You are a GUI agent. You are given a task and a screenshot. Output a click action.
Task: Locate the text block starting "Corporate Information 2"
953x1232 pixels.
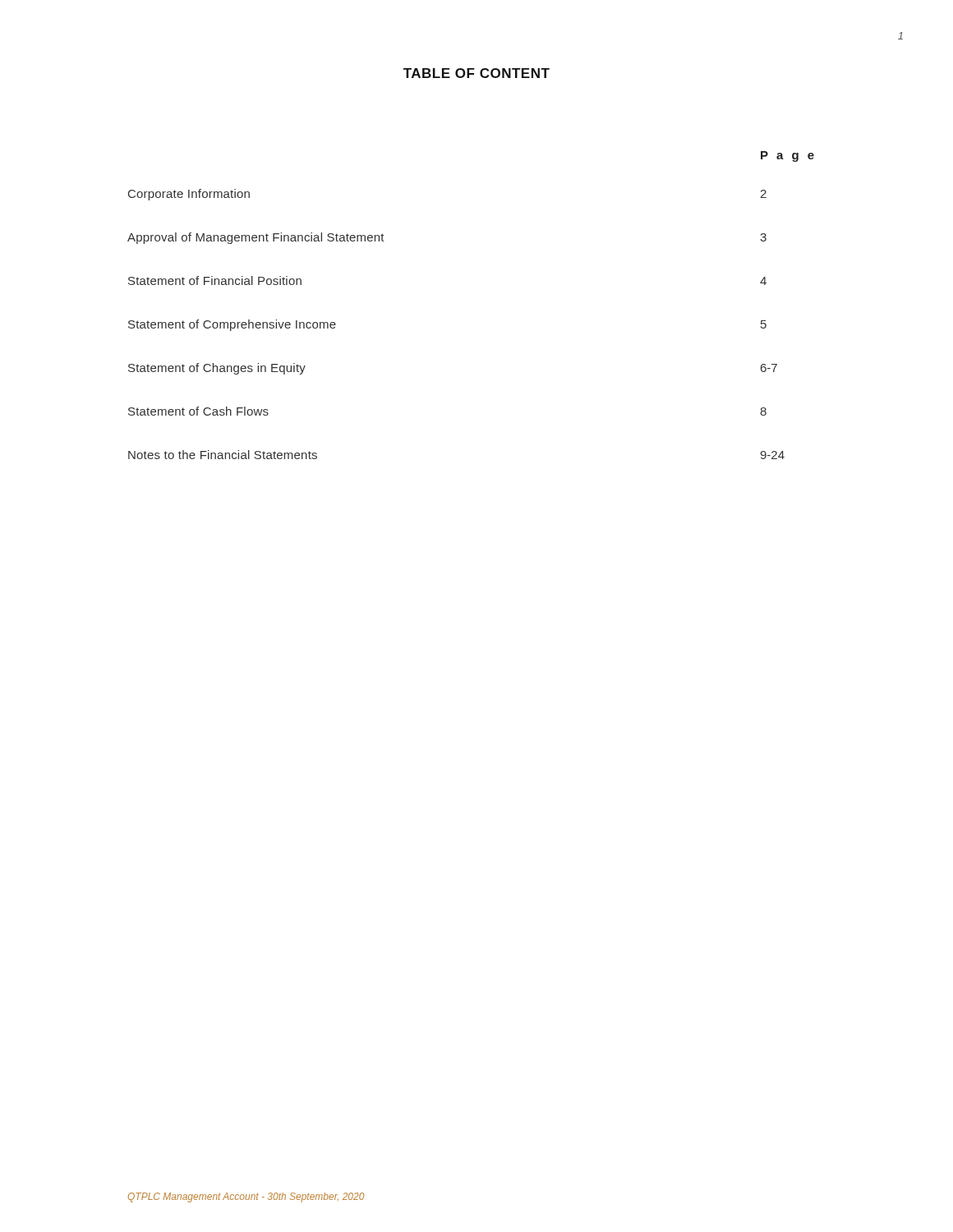pyautogui.click(x=189, y=194)
